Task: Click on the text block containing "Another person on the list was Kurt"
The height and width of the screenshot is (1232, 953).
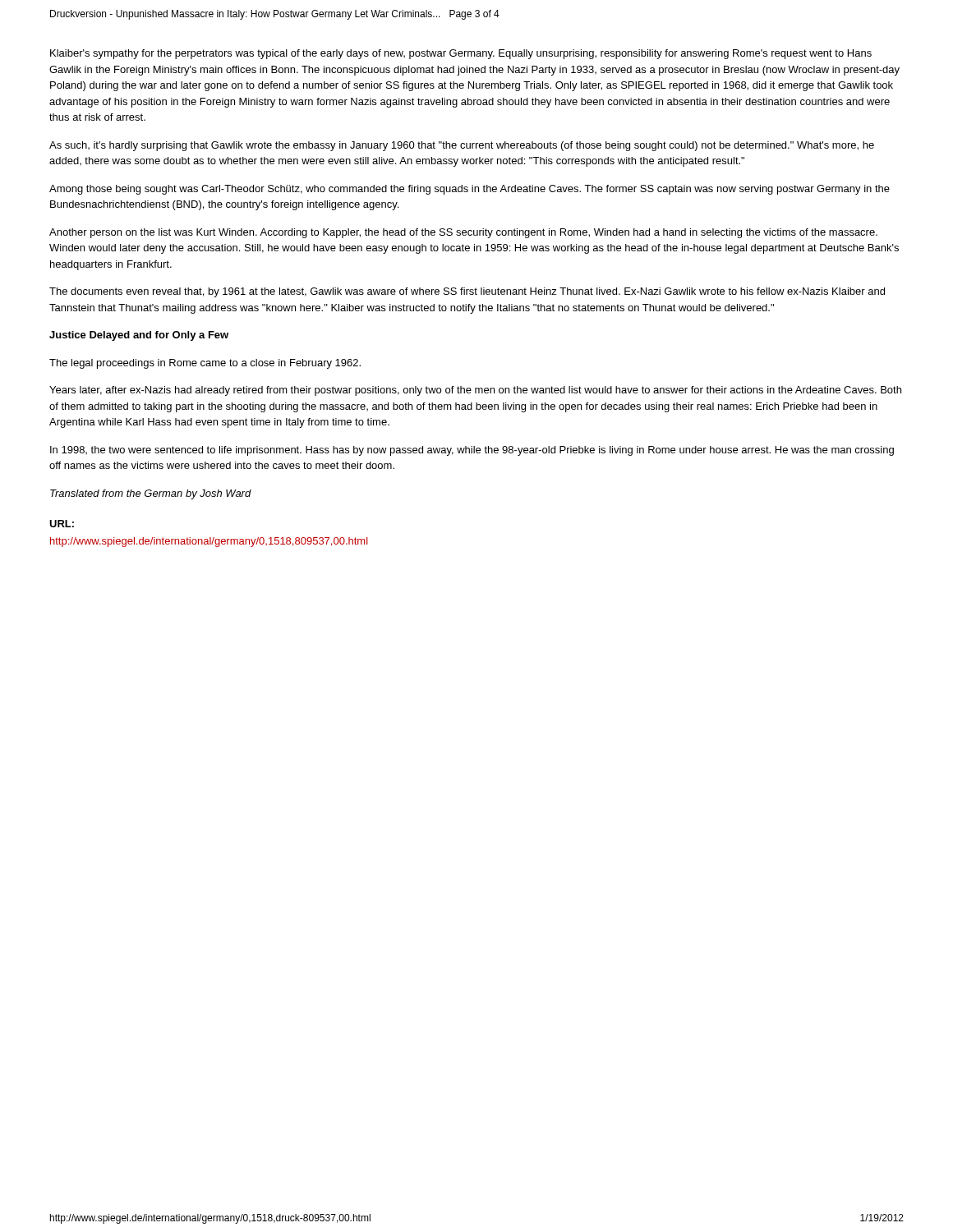Action: [474, 248]
